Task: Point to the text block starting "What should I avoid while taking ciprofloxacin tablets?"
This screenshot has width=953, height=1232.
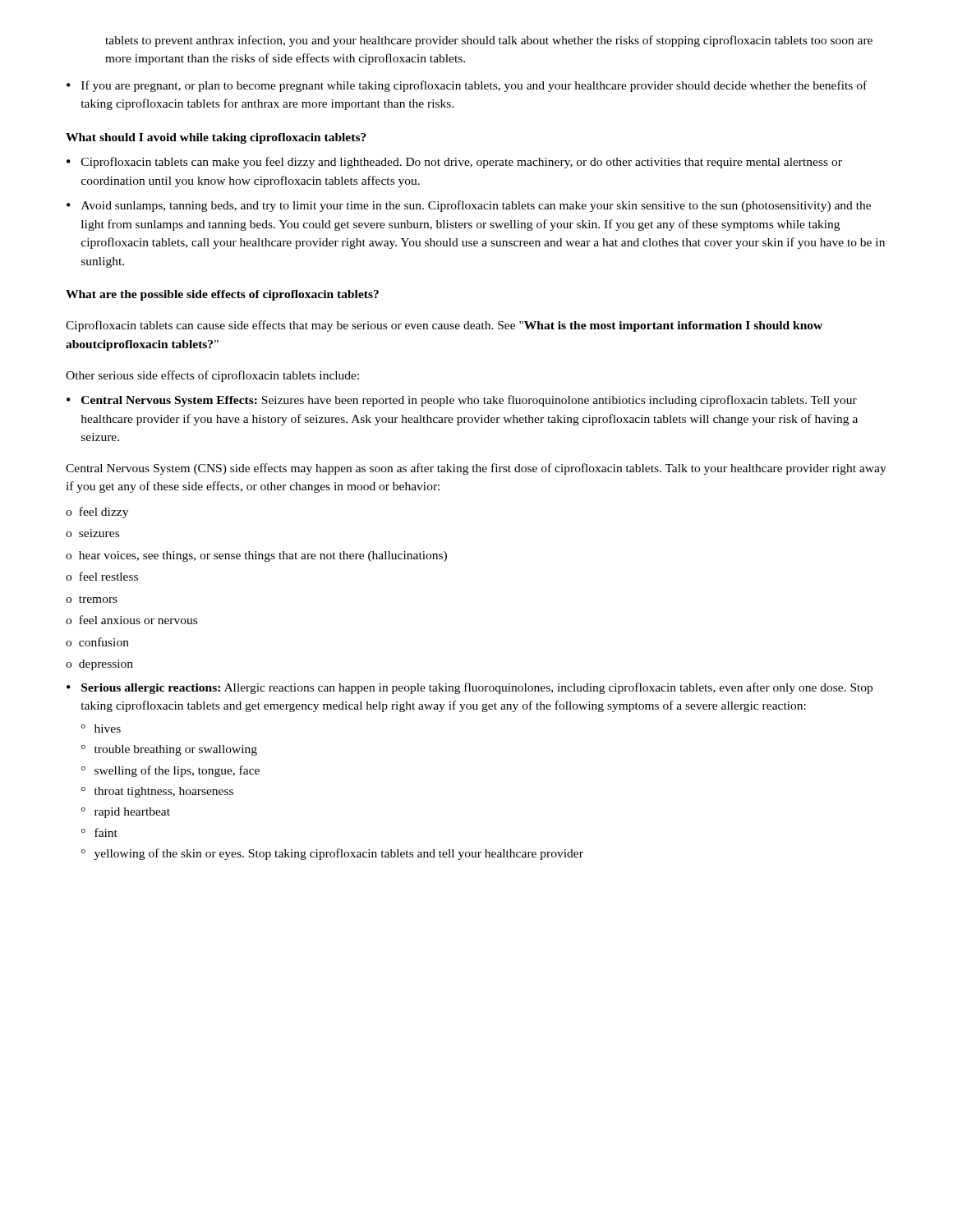Action: pos(216,138)
